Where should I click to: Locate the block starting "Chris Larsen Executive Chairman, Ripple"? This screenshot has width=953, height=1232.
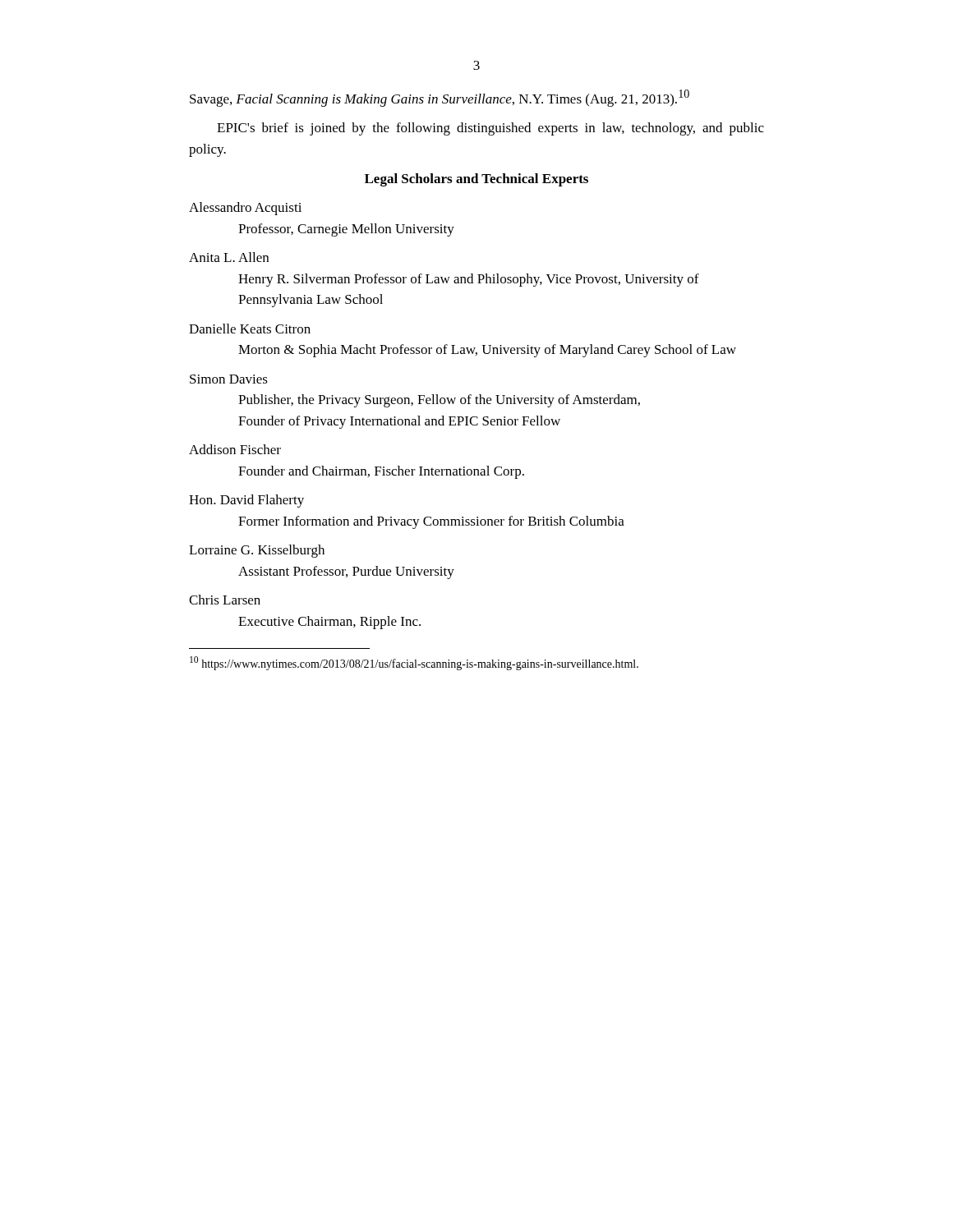tap(225, 600)
